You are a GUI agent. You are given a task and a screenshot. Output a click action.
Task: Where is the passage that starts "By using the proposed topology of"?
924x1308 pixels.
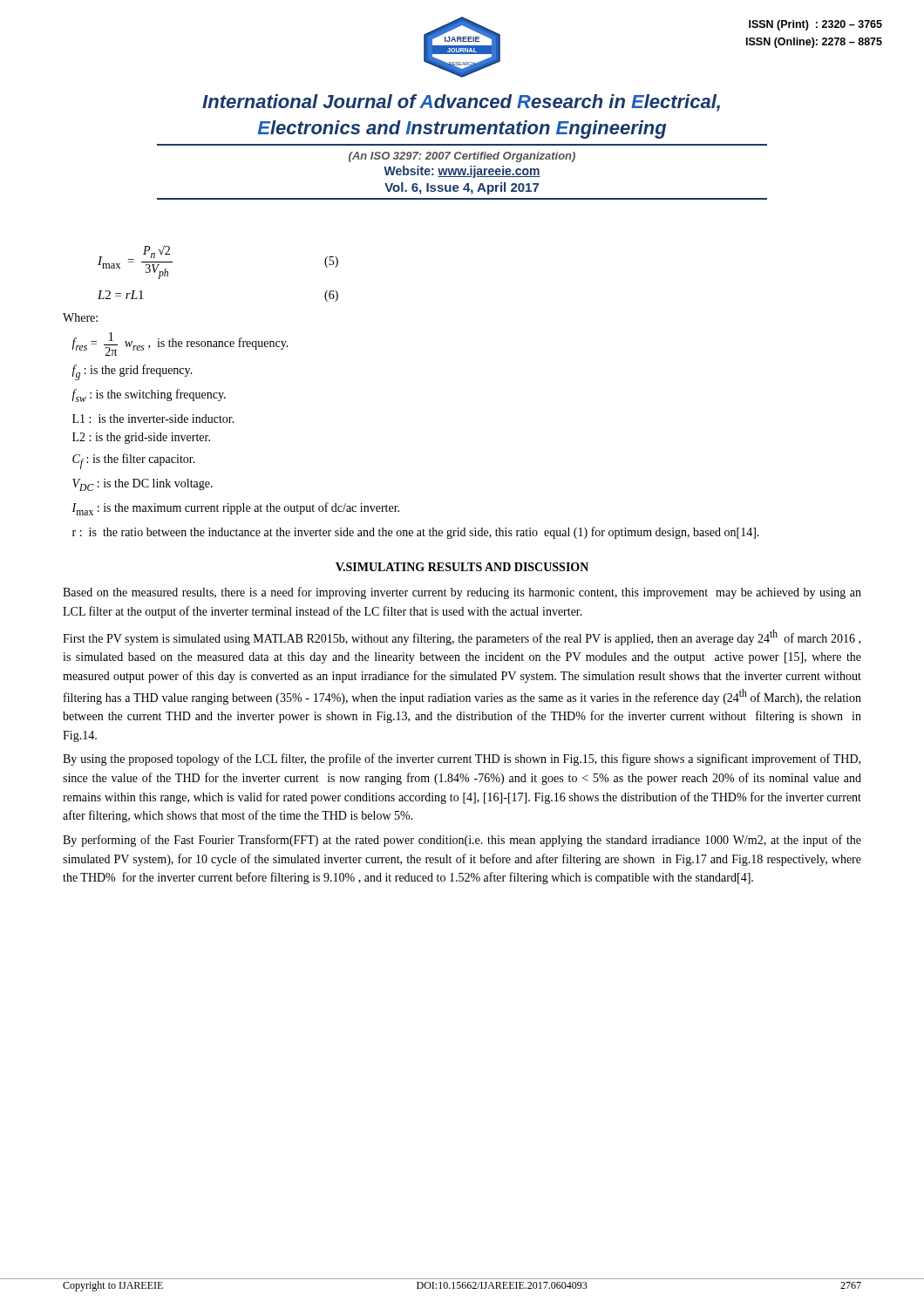[462, 788]
